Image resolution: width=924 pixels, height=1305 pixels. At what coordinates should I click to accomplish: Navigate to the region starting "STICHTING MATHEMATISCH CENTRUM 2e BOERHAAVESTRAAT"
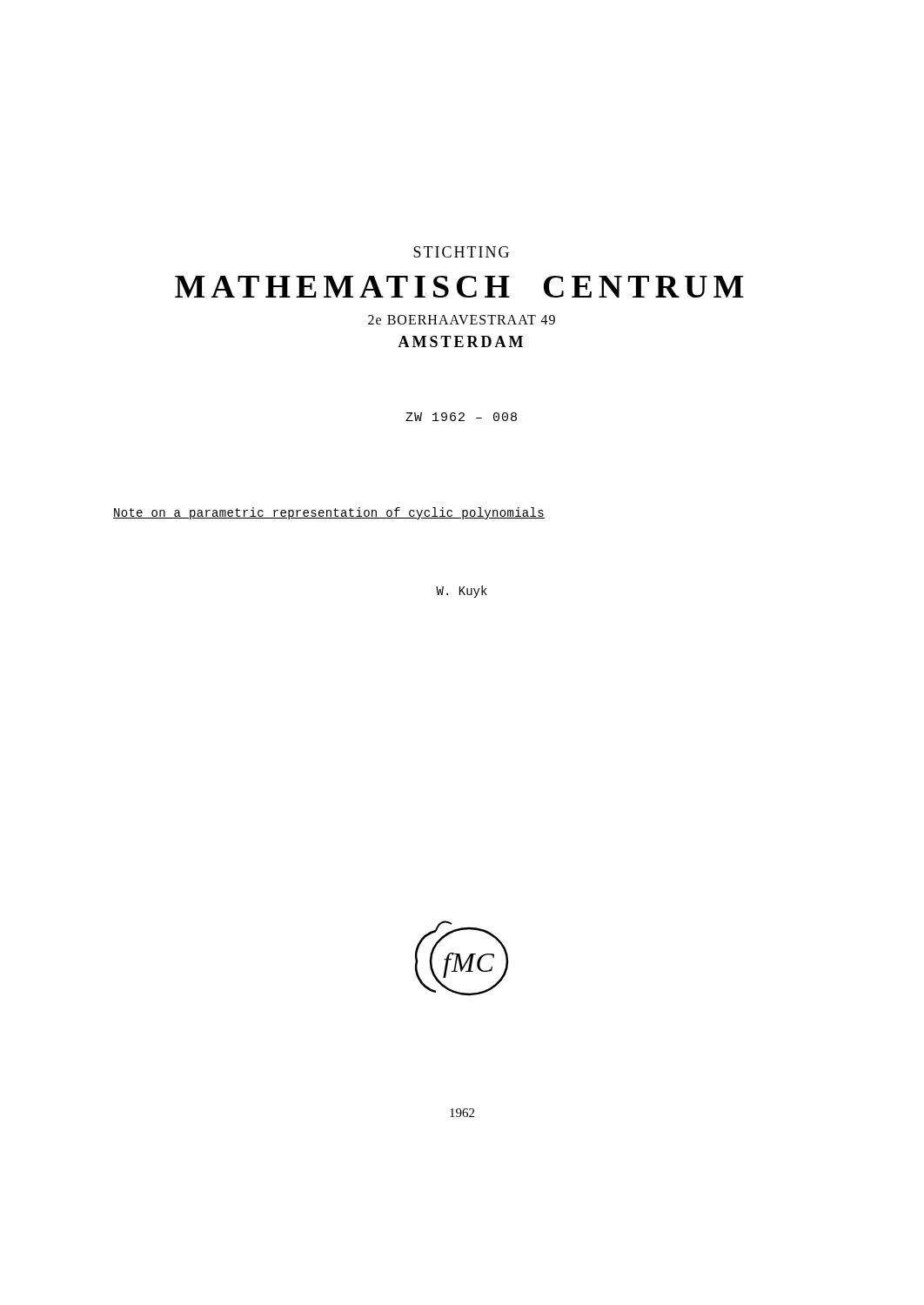tap(462, 298)
